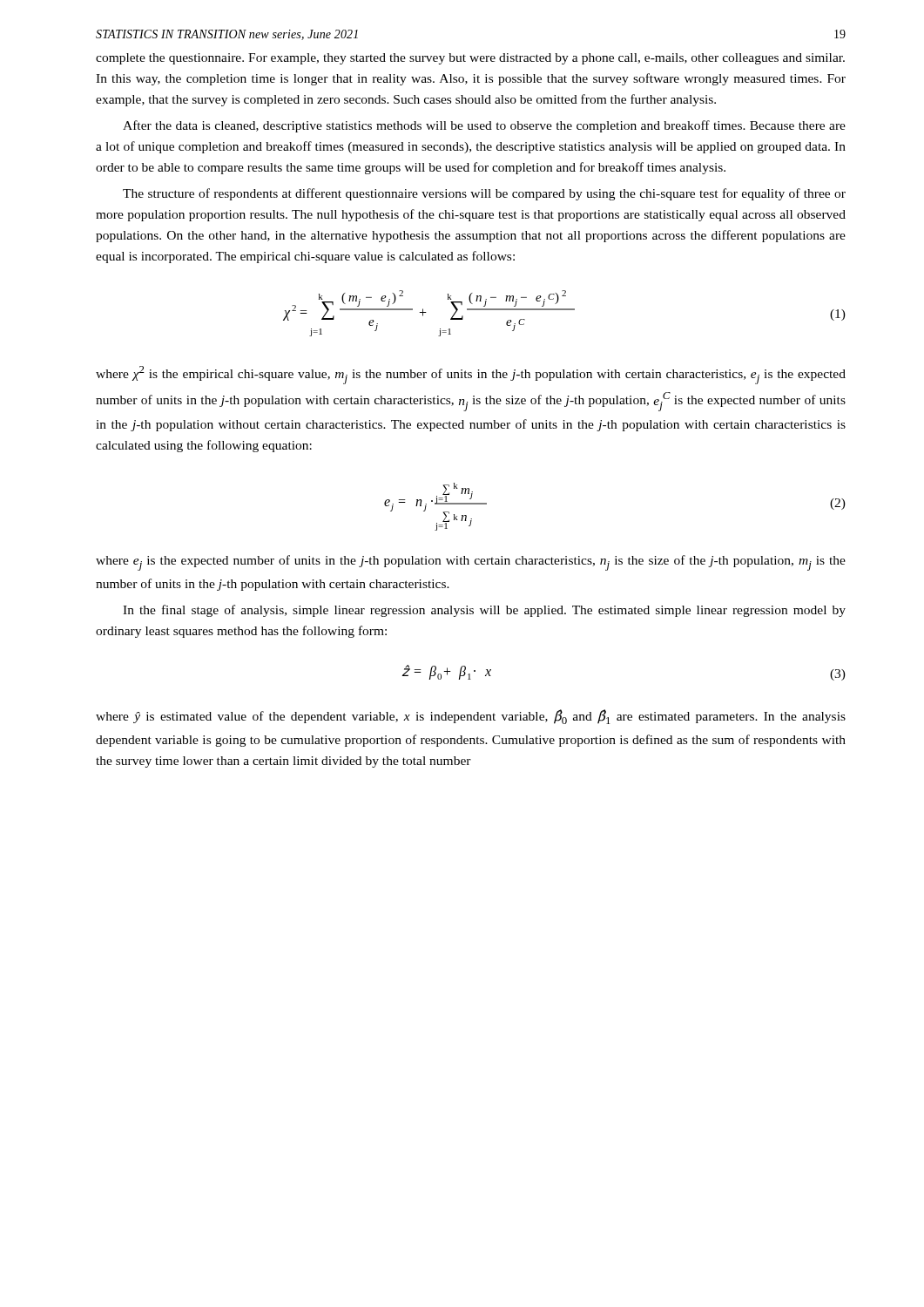Locate the text block containing "where χ2 is the empirical chi-square value,"
Image resolution: width=924 pixels, height=1307 pixels.
[471, 408]
